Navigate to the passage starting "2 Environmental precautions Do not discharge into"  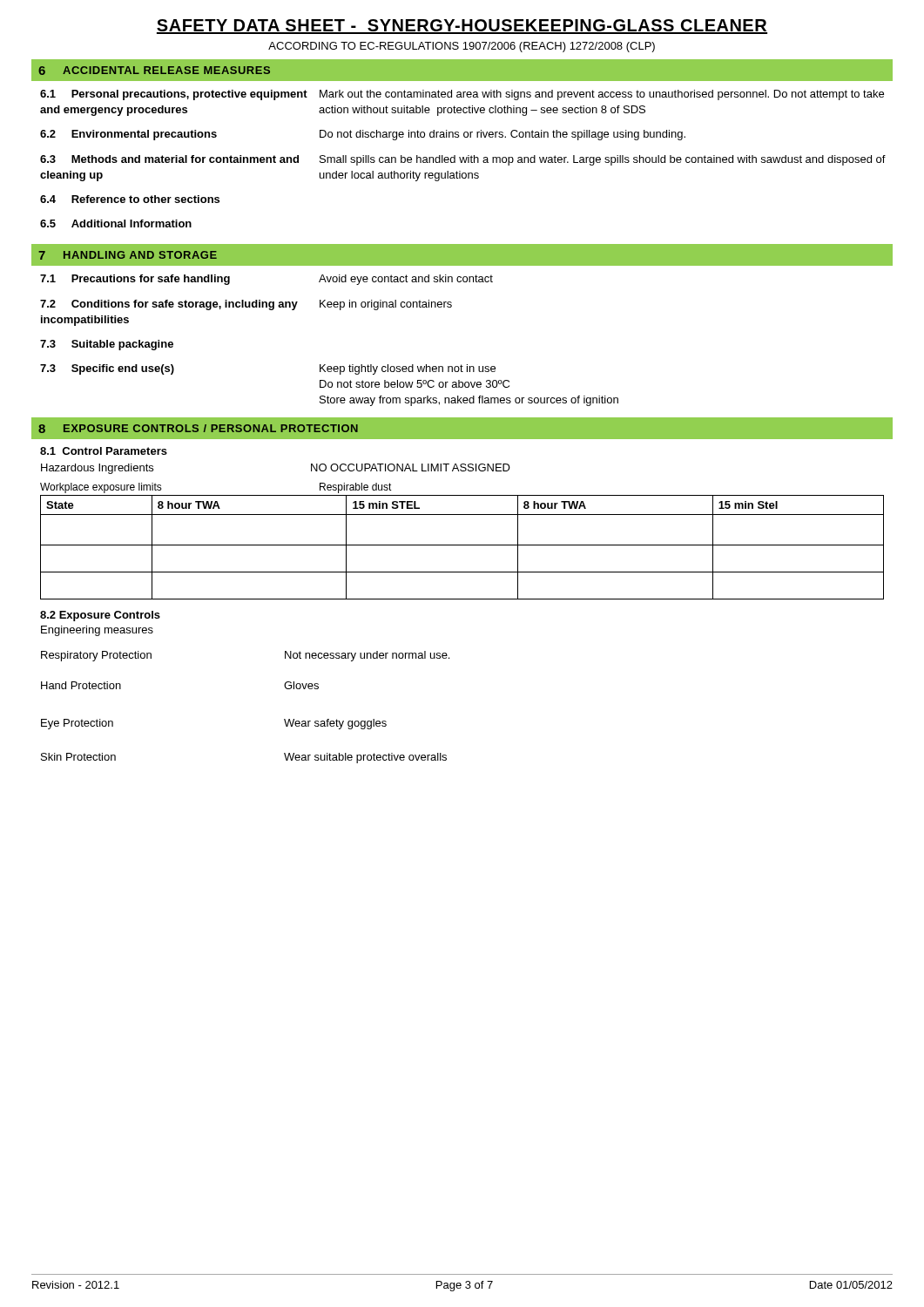point(466,135)
